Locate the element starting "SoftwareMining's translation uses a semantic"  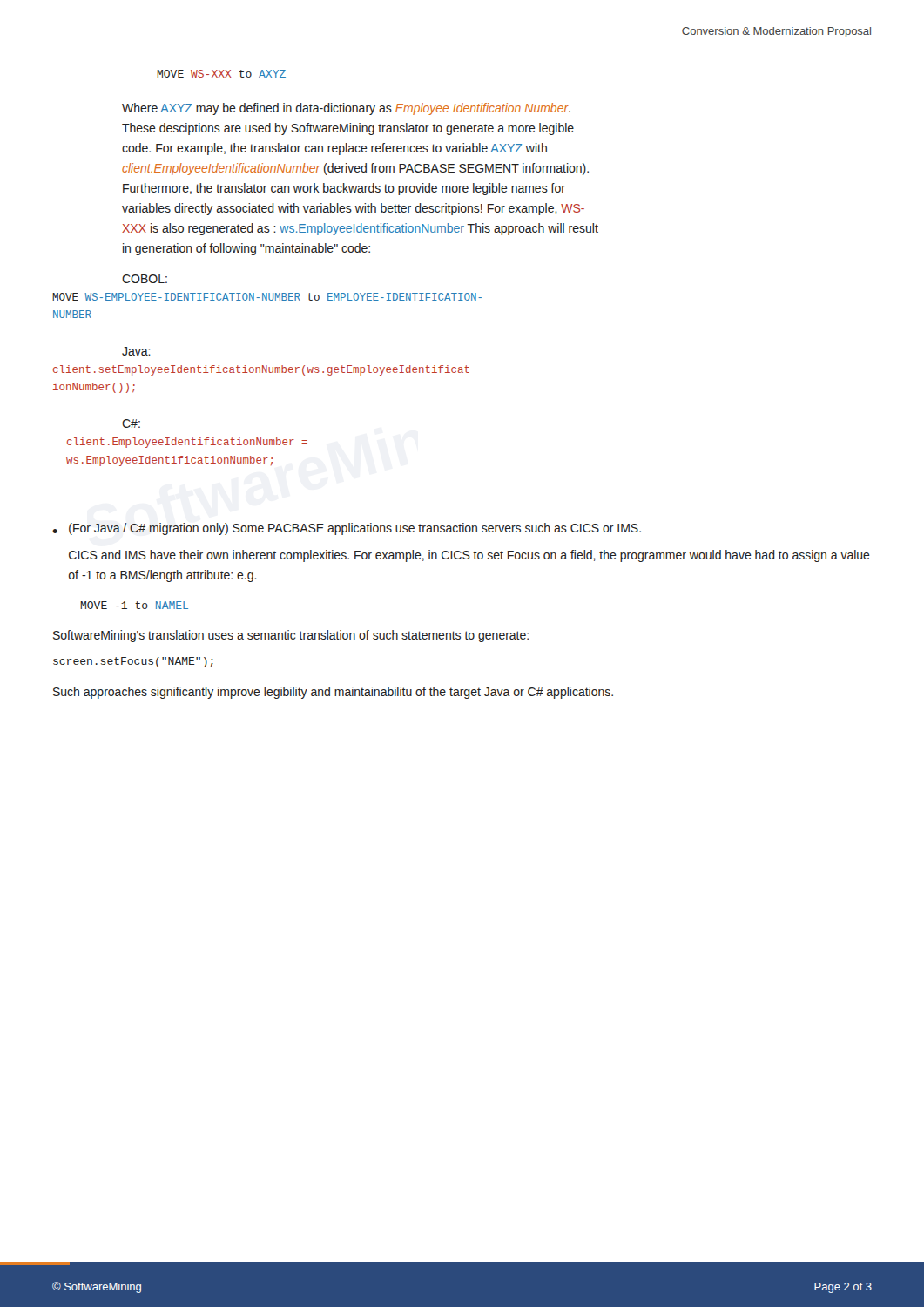point(291,635)
